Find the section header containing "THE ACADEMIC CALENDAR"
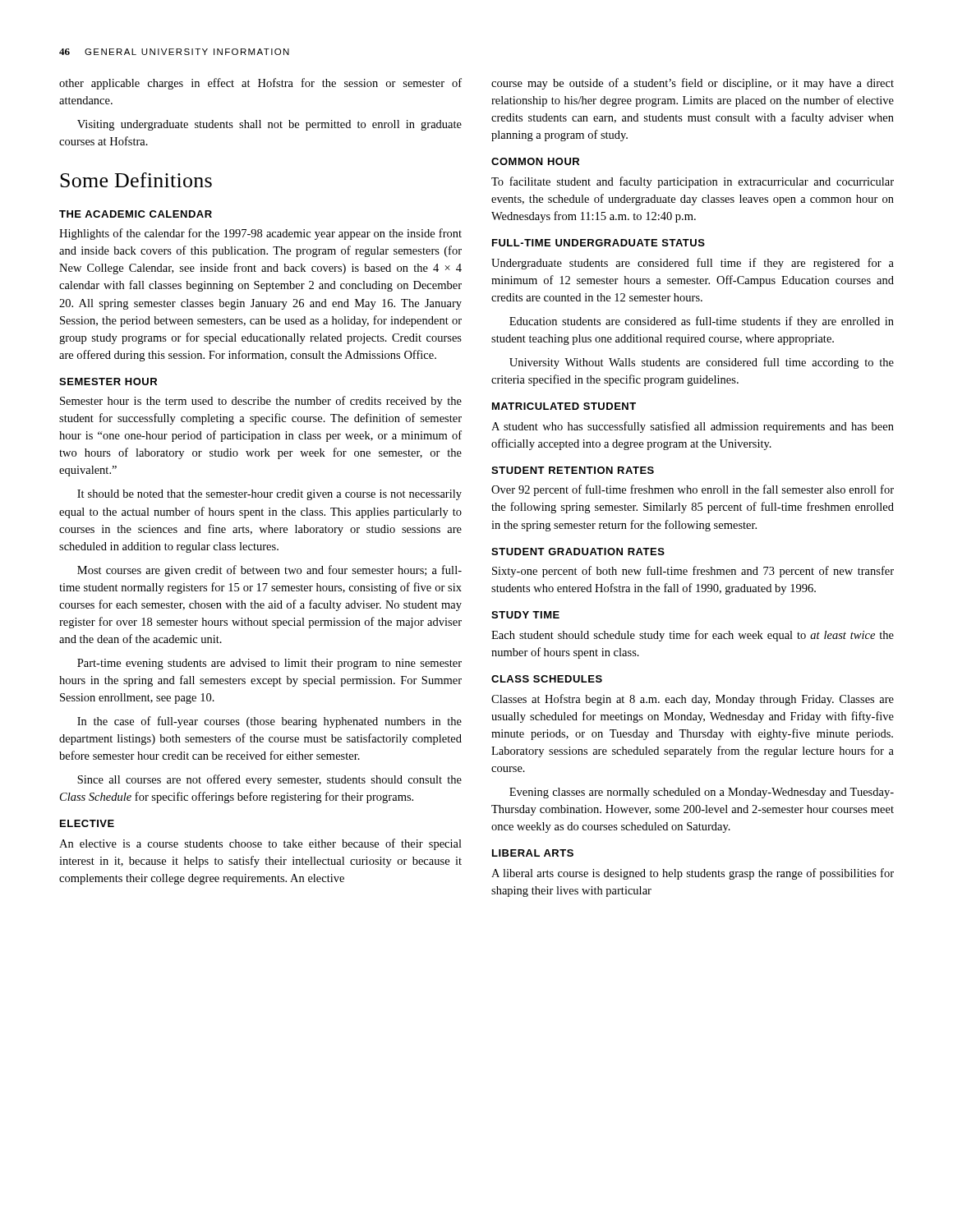Image resolution: width=953 pixels, height=1232 pixels. (136, 214)
